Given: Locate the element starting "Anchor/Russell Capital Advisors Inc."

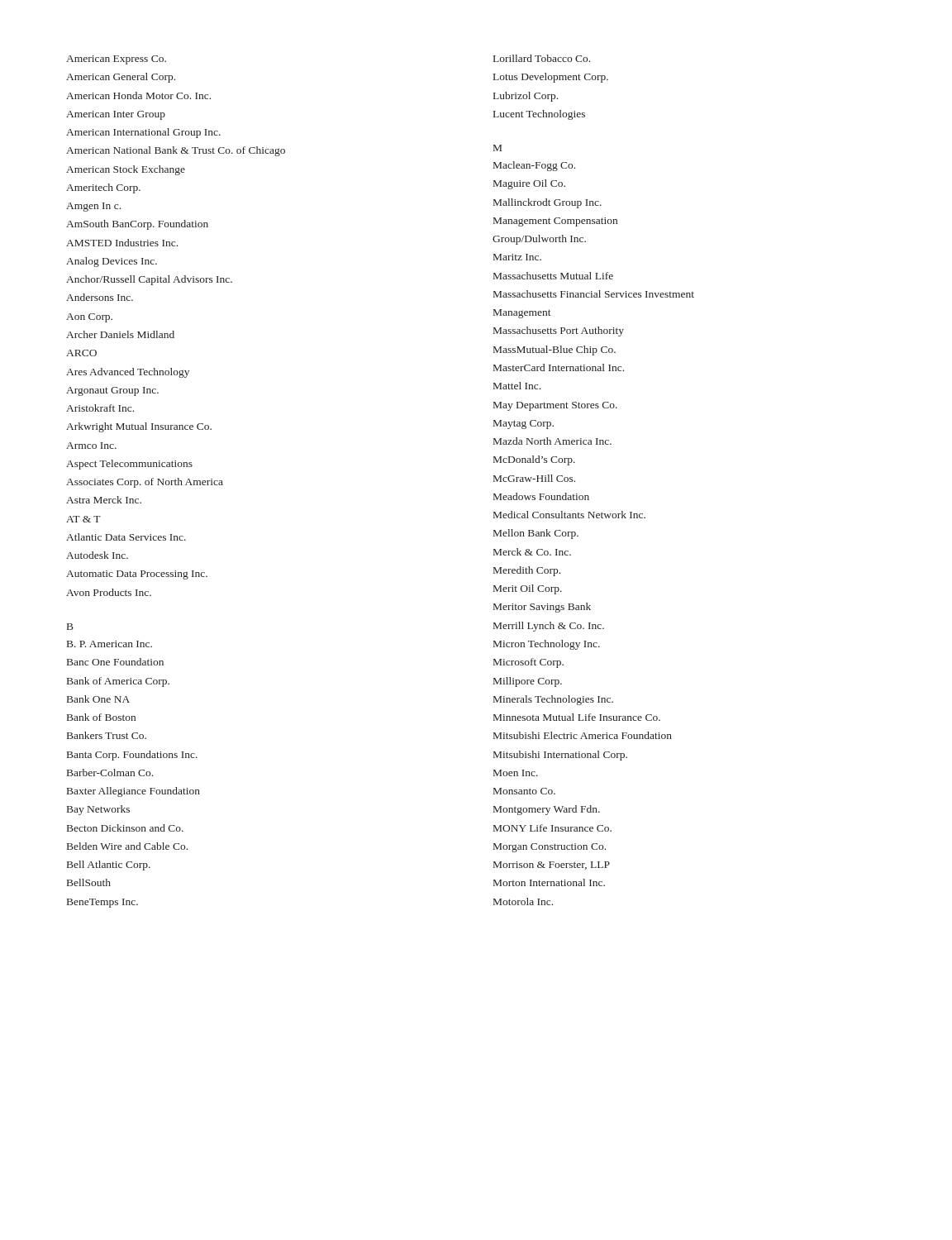Looking at the screenshot, I should [x=149, y=279].
